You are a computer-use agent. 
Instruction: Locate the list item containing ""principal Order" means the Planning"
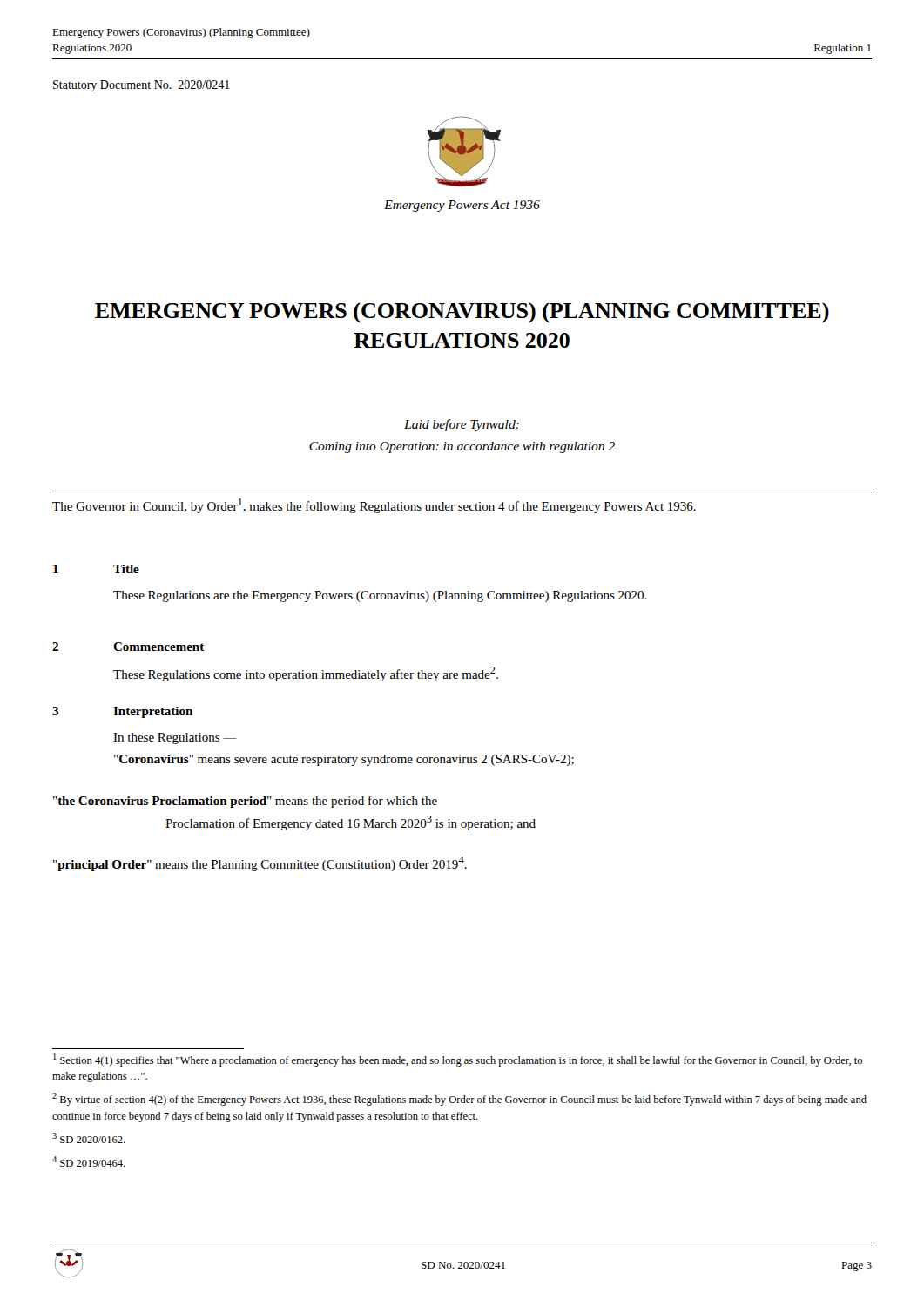[x=260, y=863]
